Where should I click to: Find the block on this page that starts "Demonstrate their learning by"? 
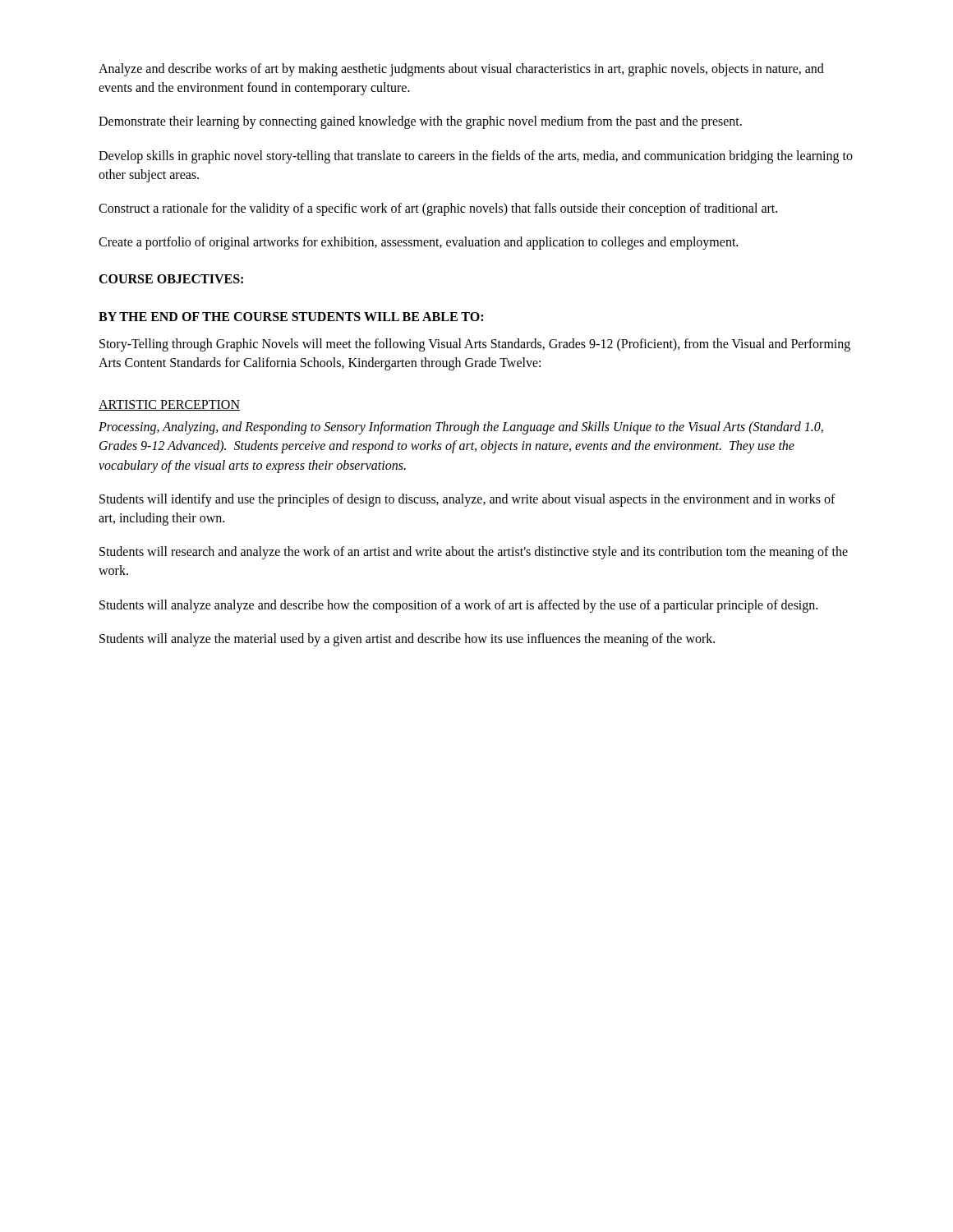click(x=421, y=121)
